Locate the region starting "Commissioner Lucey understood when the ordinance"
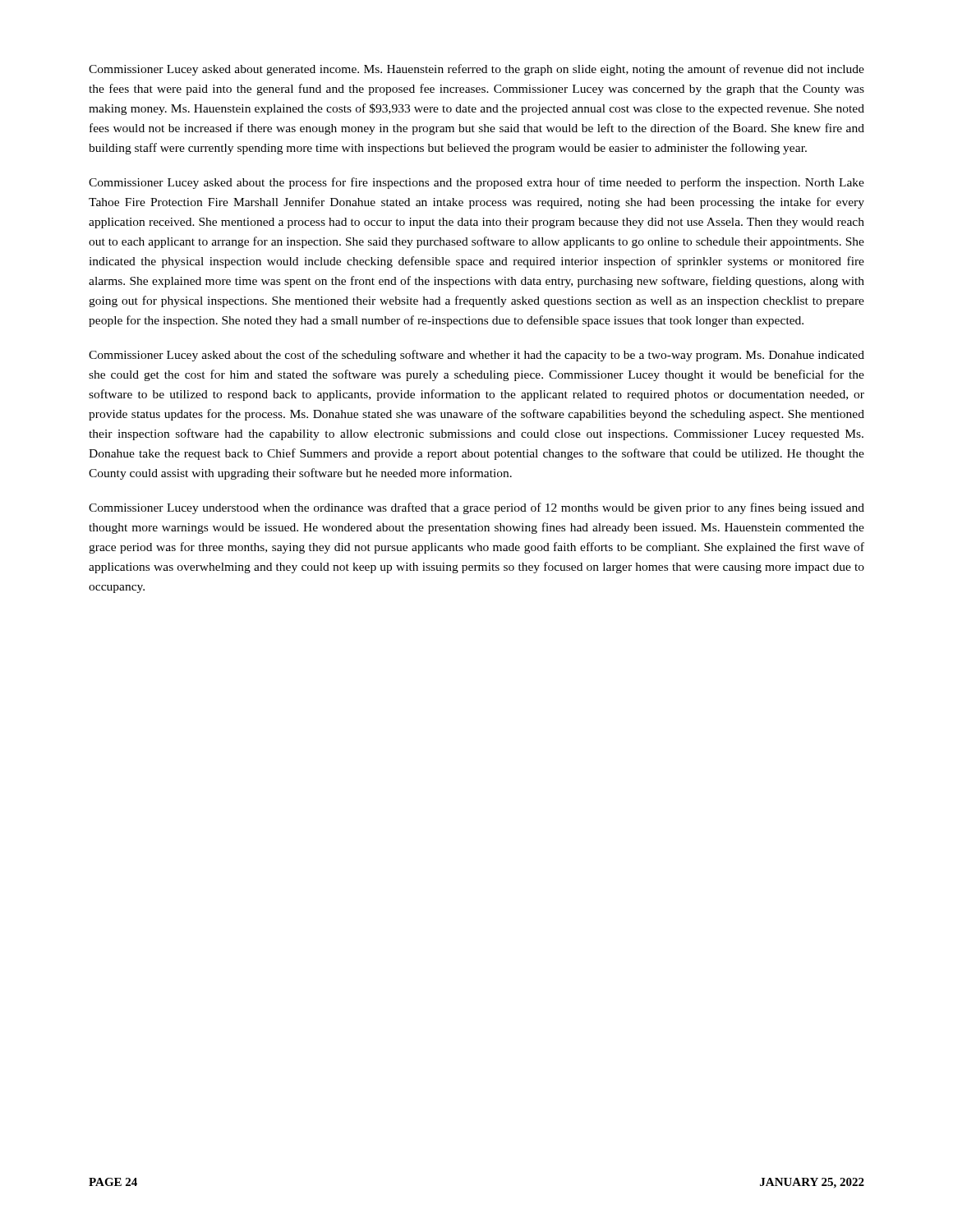 [476, 547]
